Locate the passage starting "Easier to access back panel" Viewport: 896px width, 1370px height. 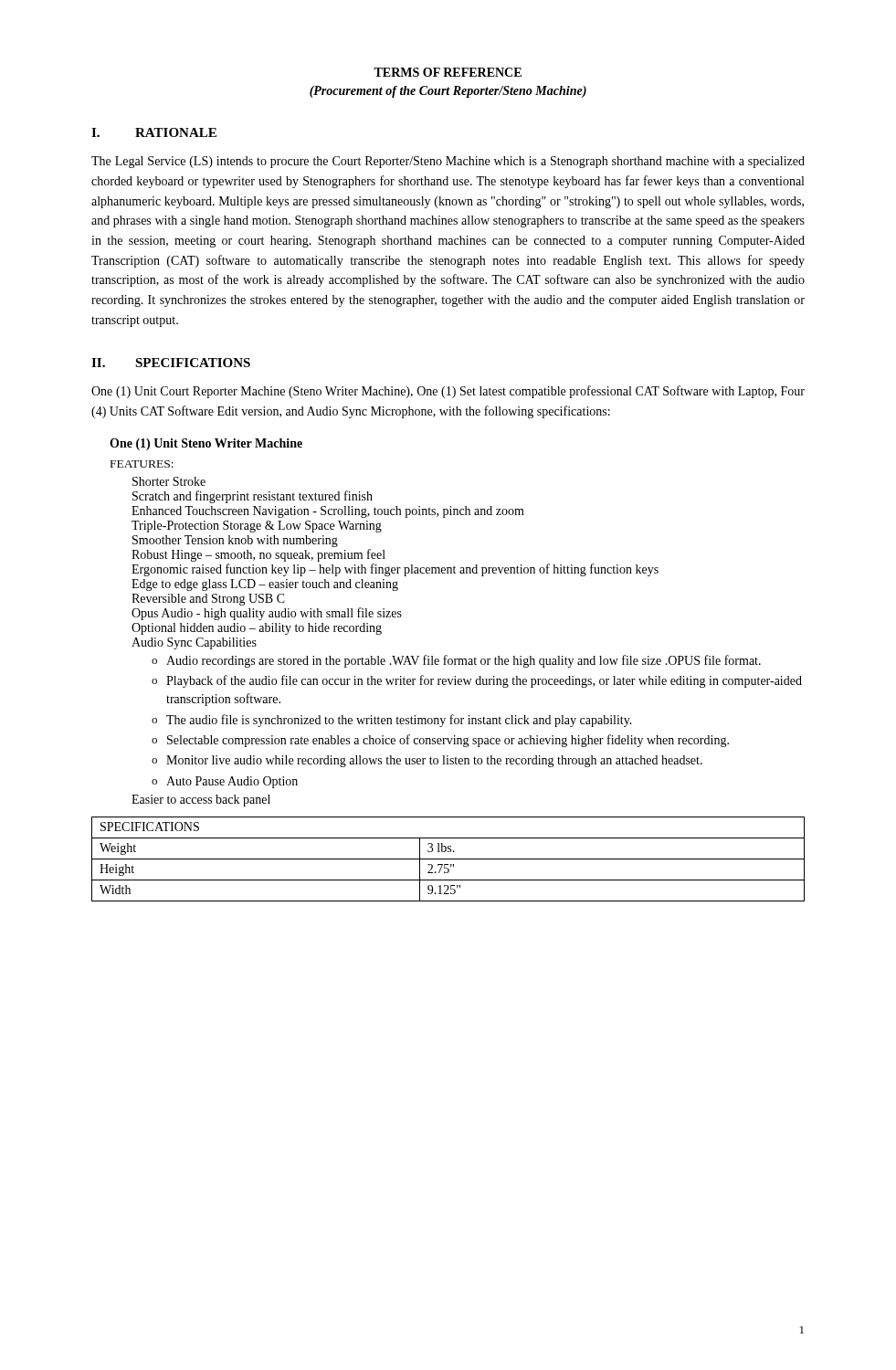[x=201, y=801]
